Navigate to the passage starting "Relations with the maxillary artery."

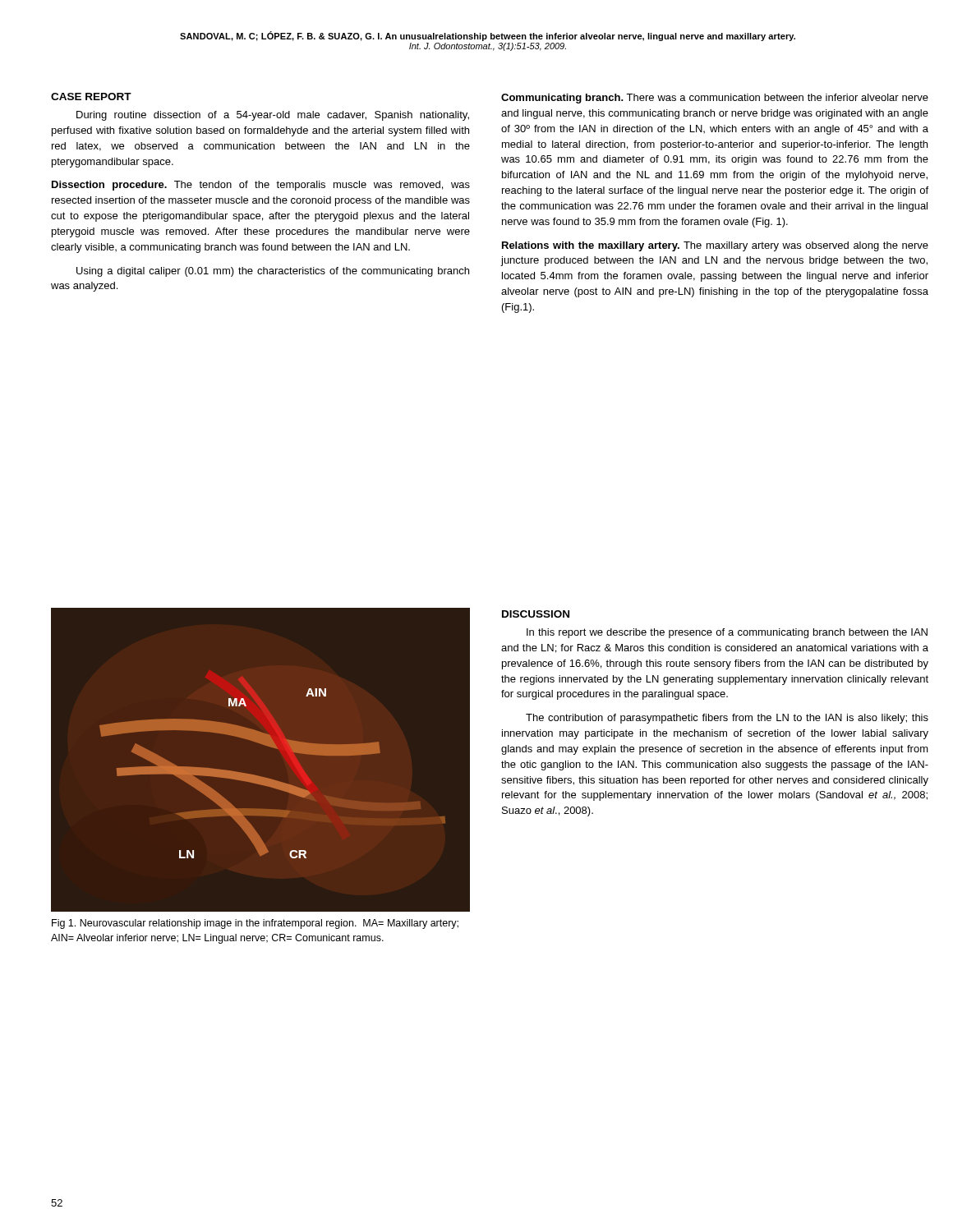pos(715,276)
